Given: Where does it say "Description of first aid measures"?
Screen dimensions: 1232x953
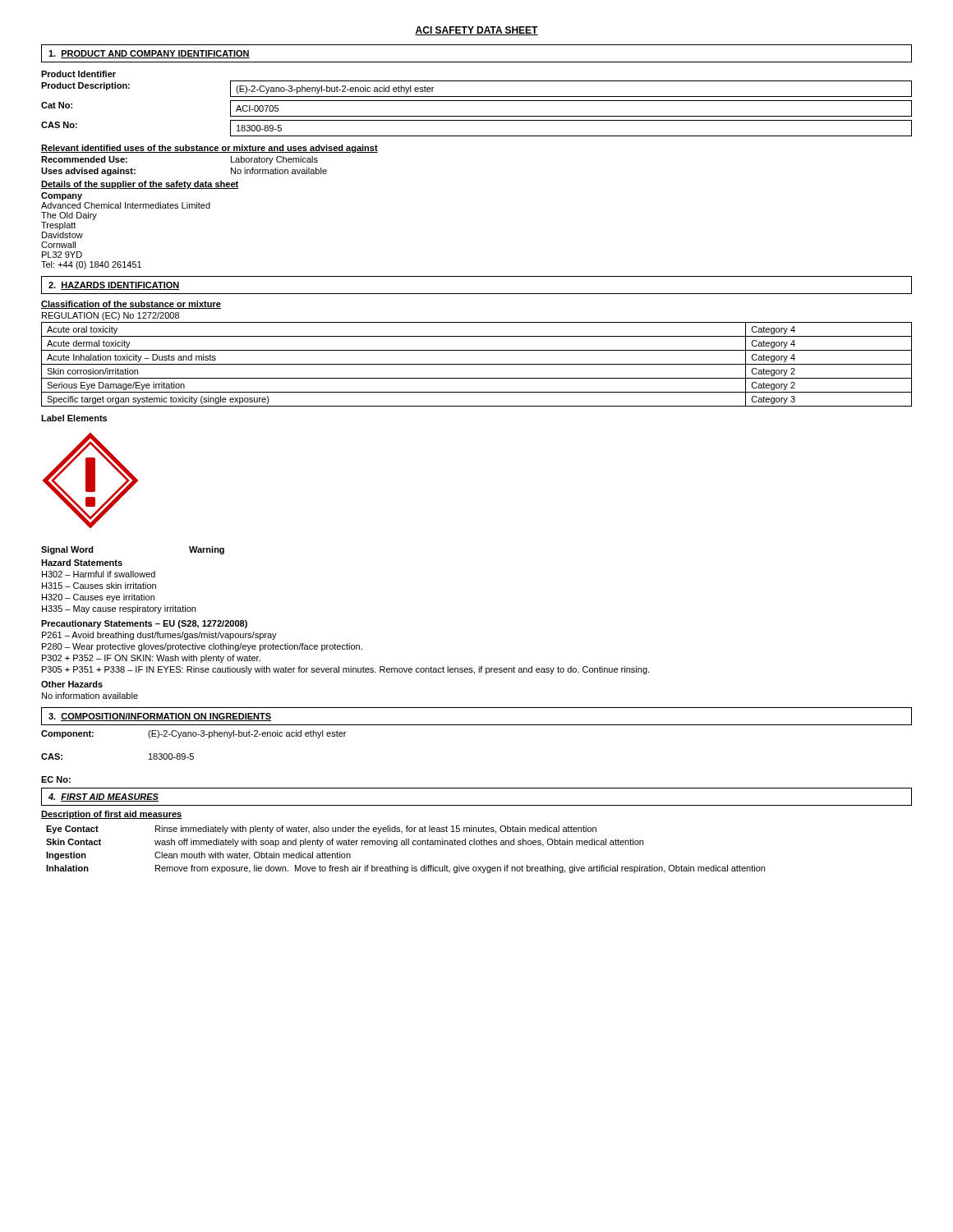Looking at the screenshot, I should click(111, 814).
